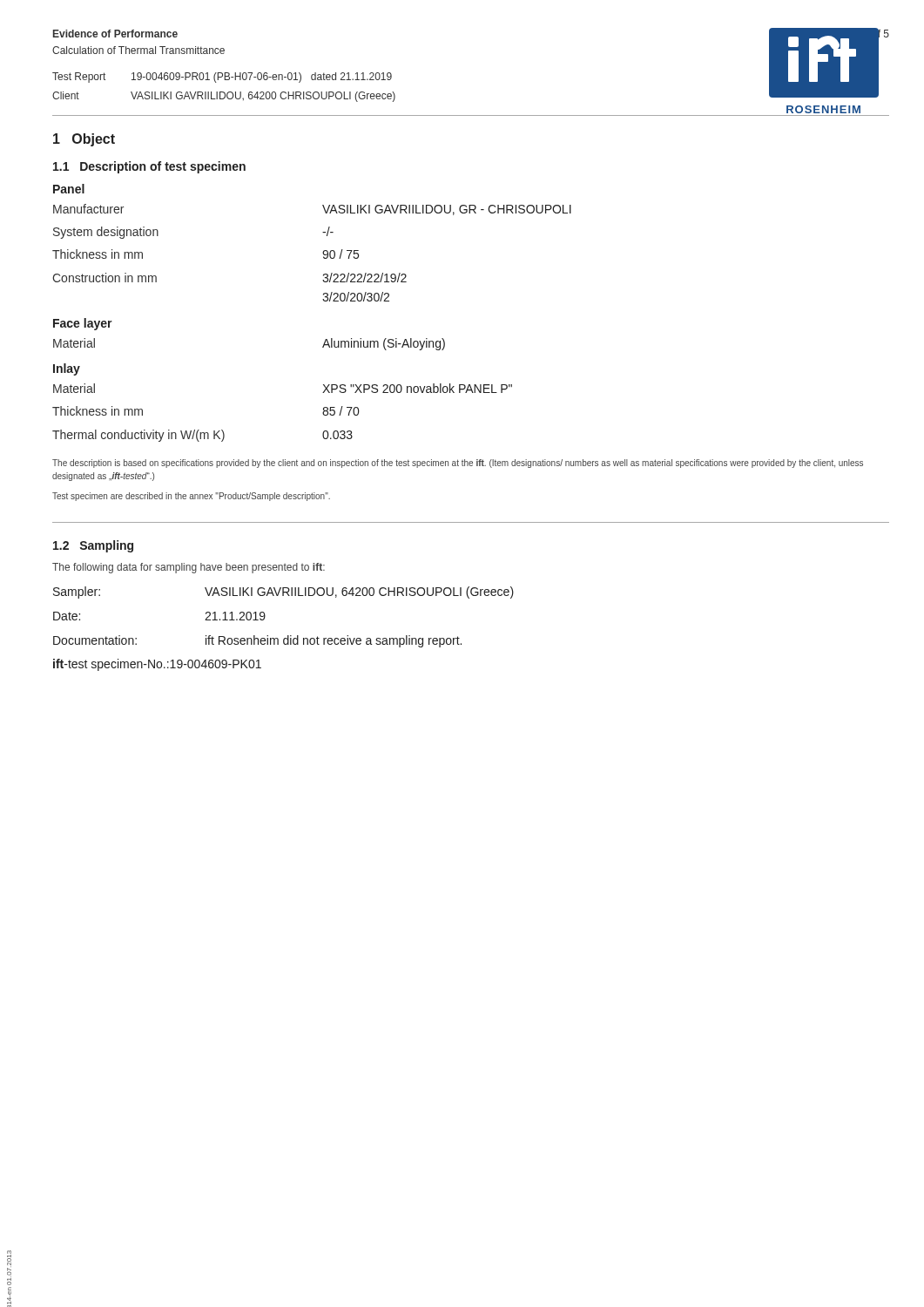This screenshot has width=924, height=1307.
Task: Navigate to the region starting "Test specimen are described"
Action: point(191,496)
